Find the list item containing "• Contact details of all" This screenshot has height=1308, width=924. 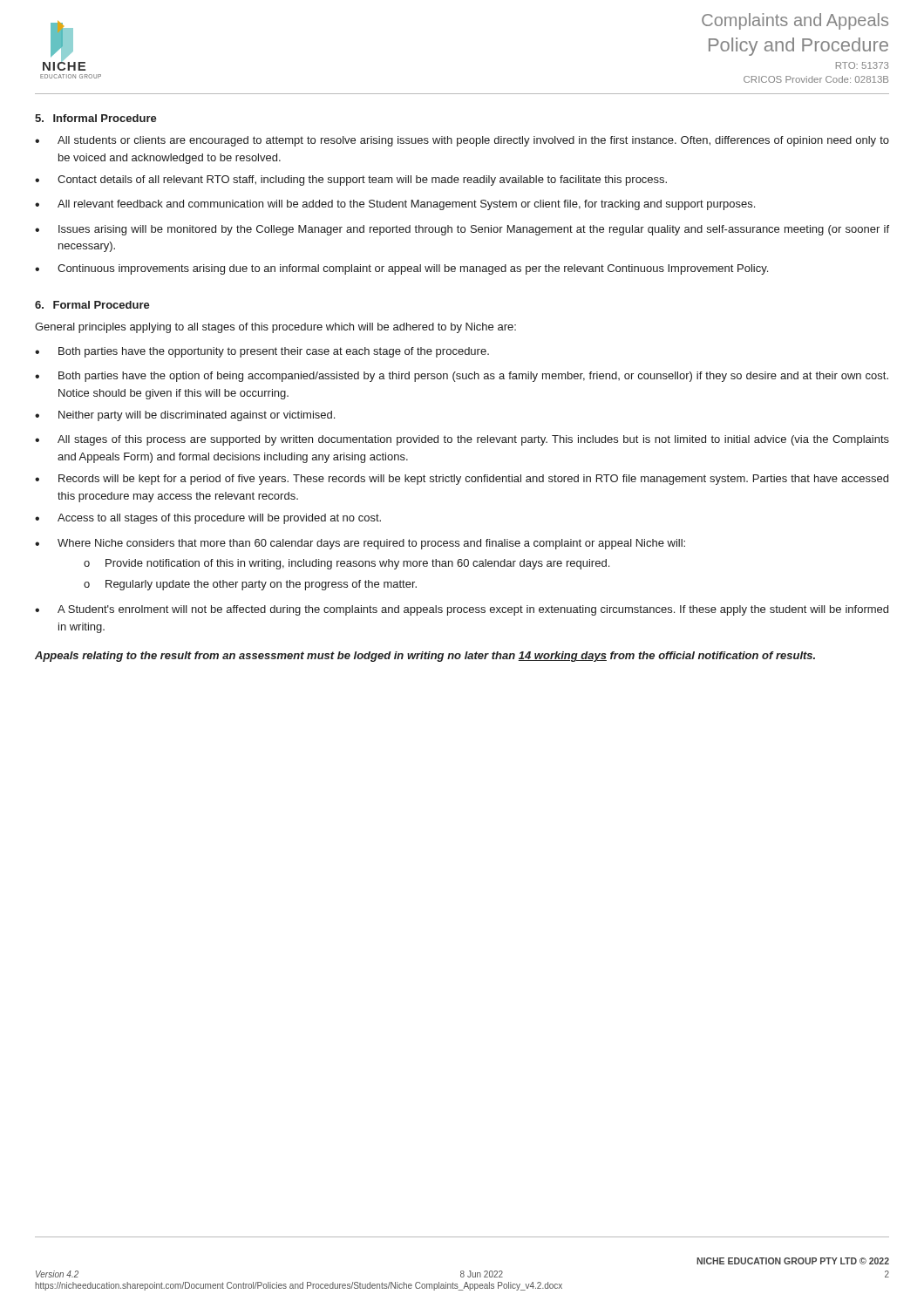462,181
